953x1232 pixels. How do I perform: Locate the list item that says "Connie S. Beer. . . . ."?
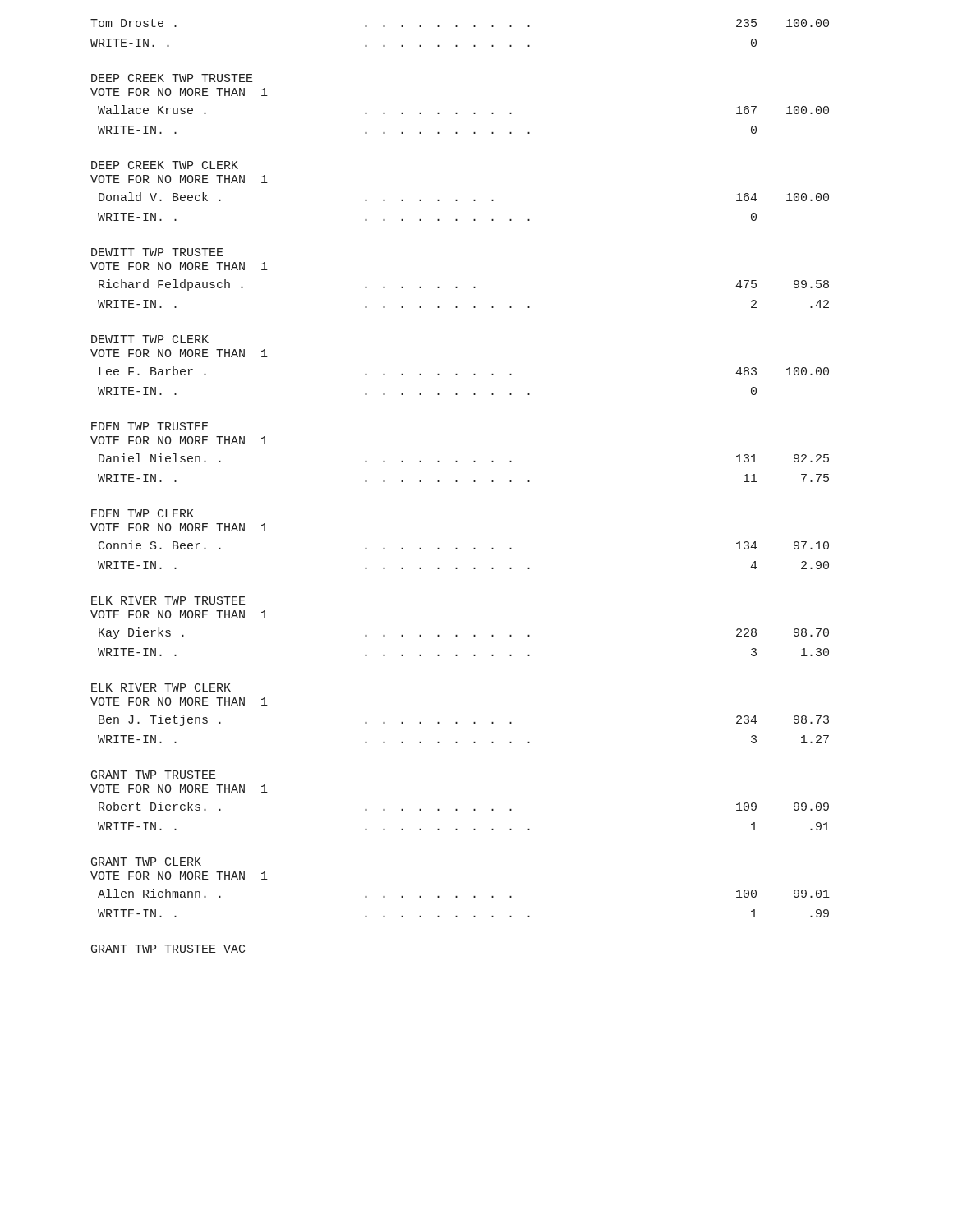[x=460, y=557]
